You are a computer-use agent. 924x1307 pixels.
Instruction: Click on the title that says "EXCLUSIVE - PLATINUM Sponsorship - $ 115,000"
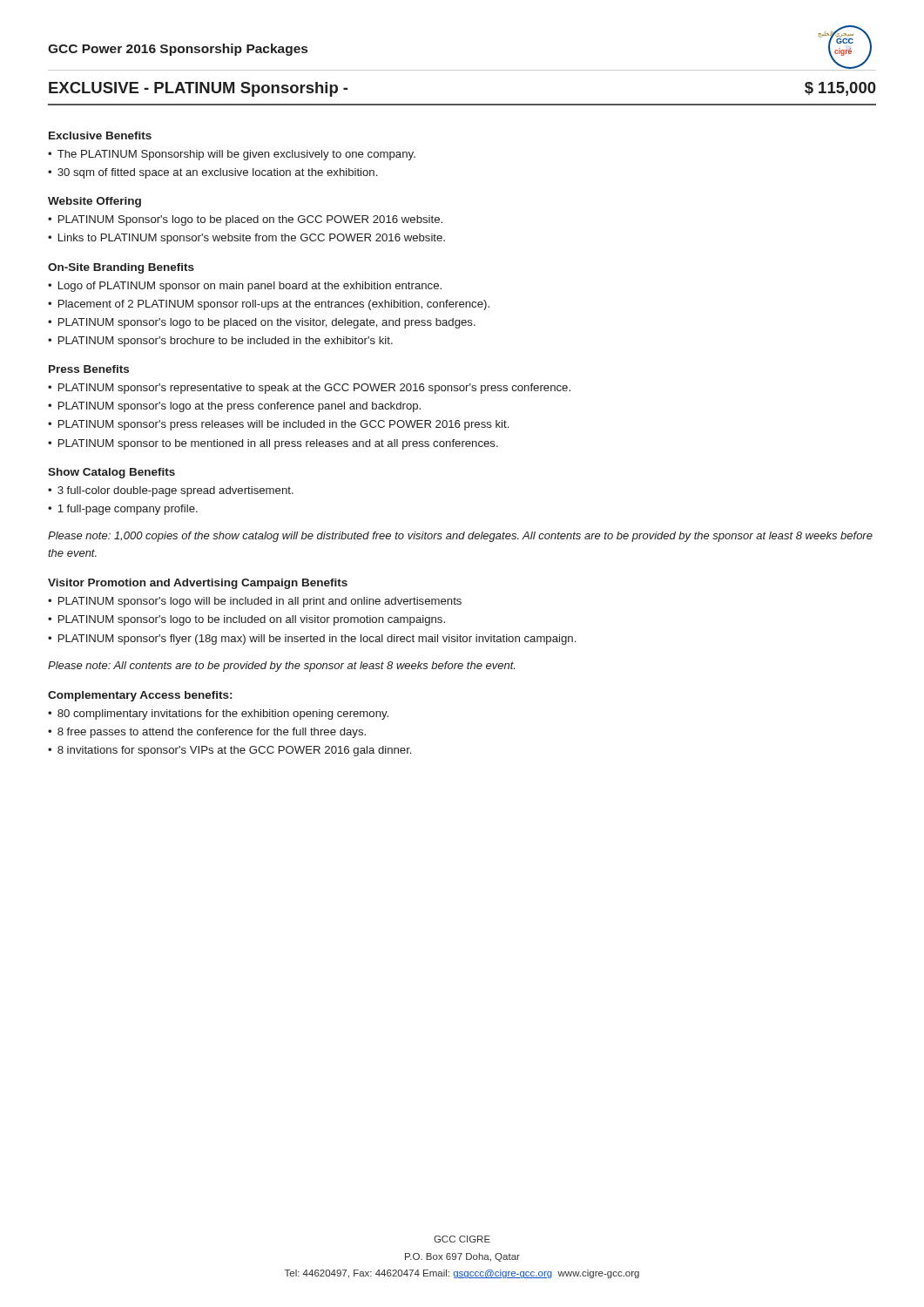tap(196, 89)
